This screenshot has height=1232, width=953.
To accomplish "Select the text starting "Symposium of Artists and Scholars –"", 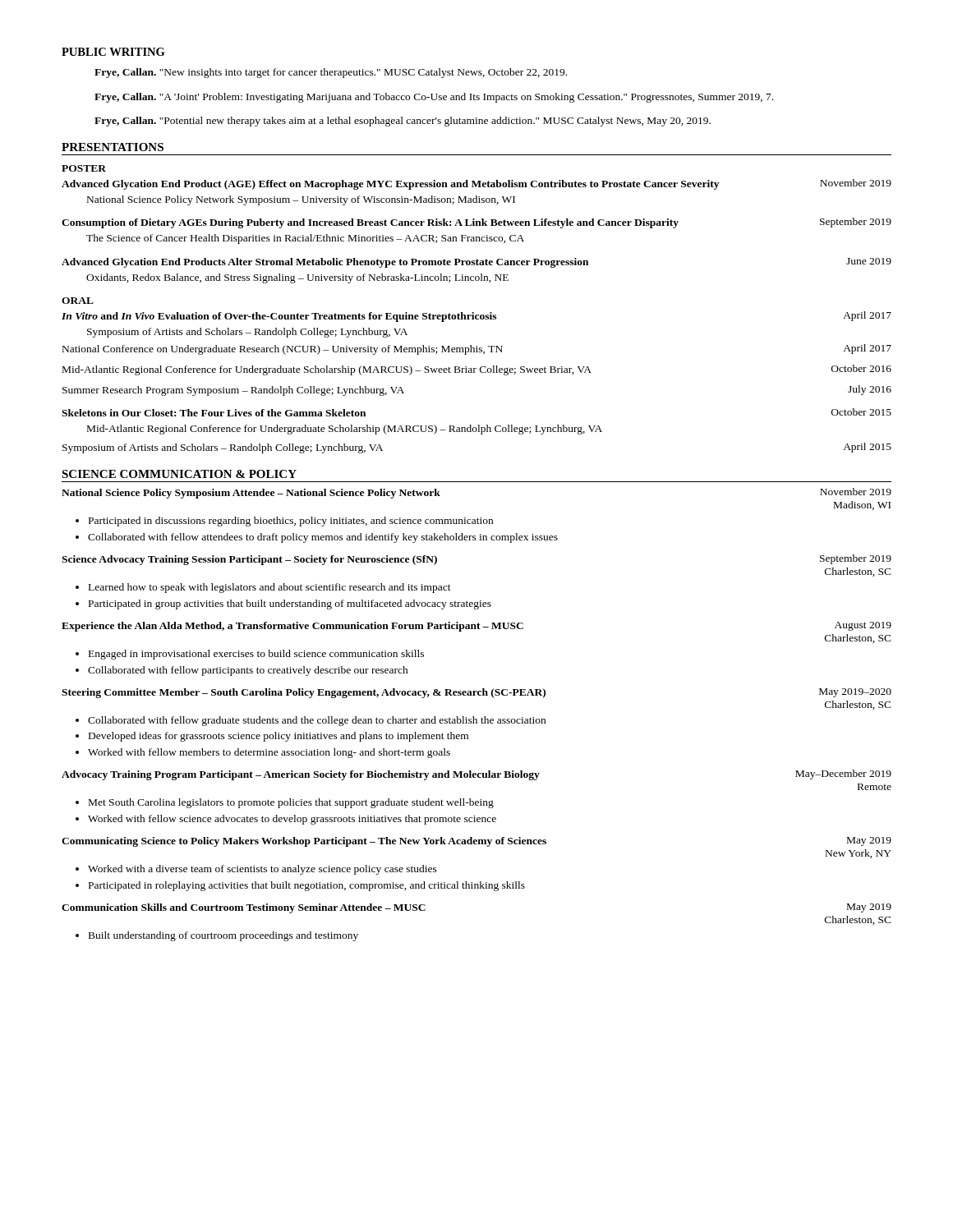I will click(214, 447).
